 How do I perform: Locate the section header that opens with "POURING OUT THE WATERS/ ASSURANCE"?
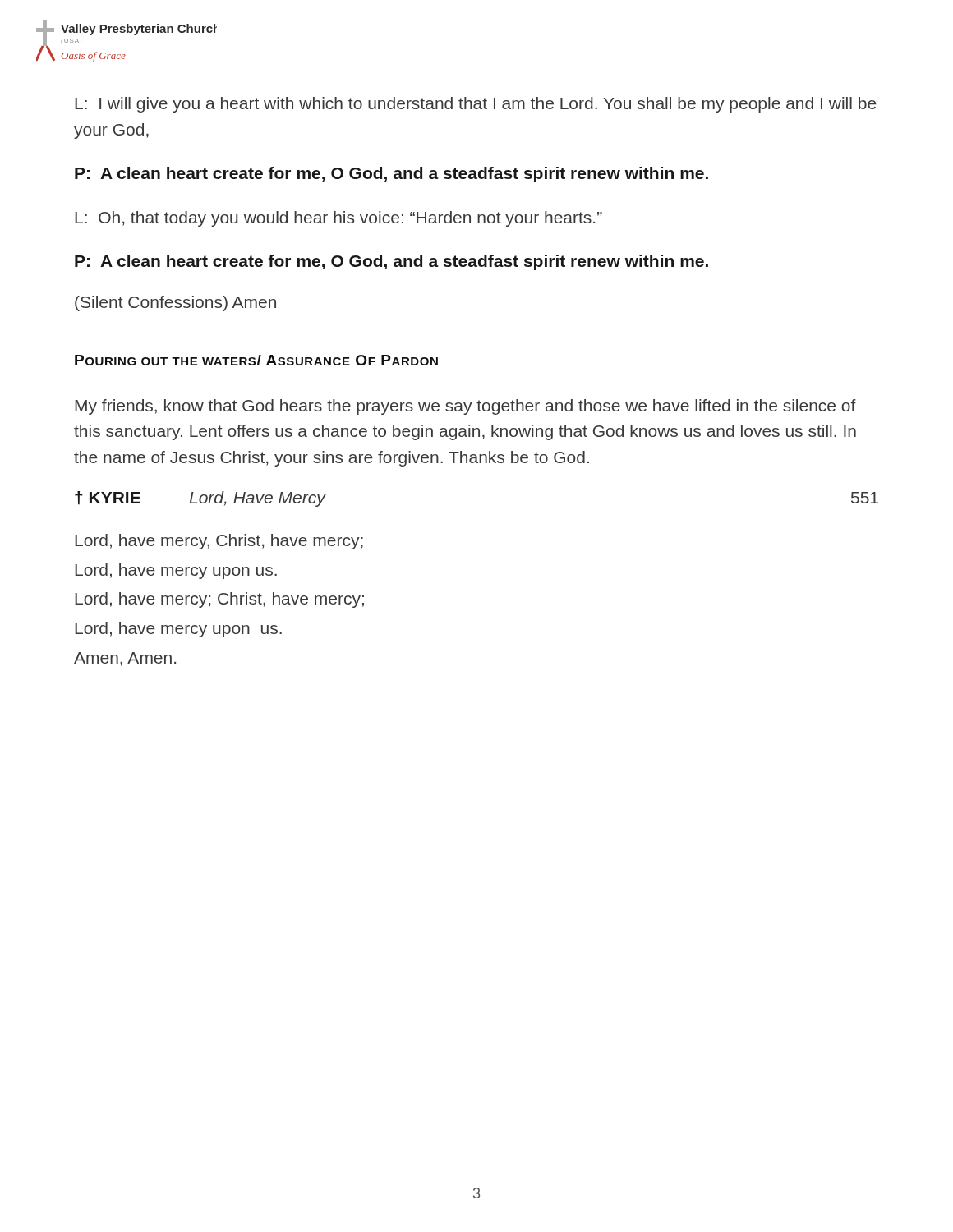256,360
